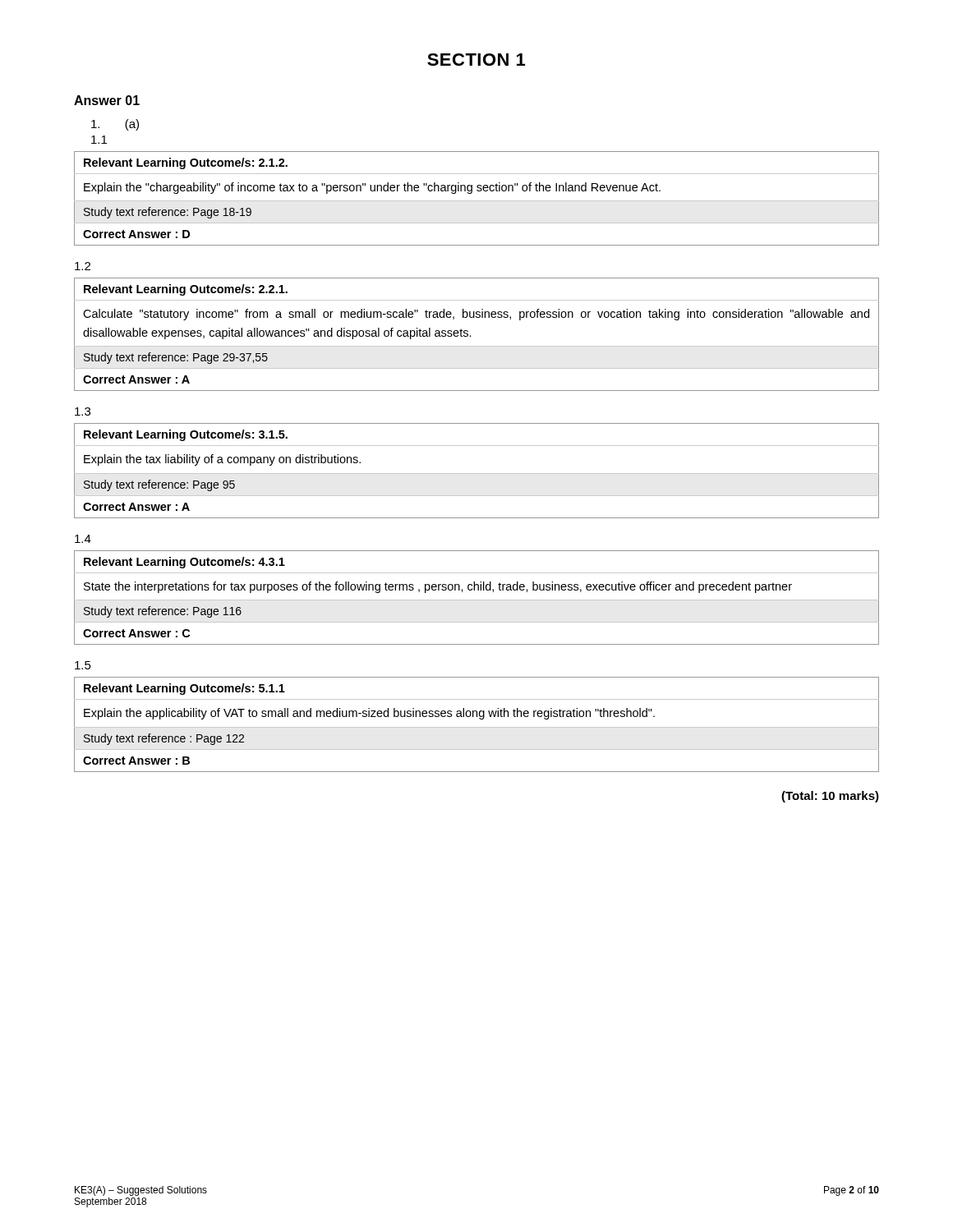Image resolution: width=953 pixels, height=1232 pixels.
Task: Locate the title with the text "SECTION 1"
Action: 476,60
